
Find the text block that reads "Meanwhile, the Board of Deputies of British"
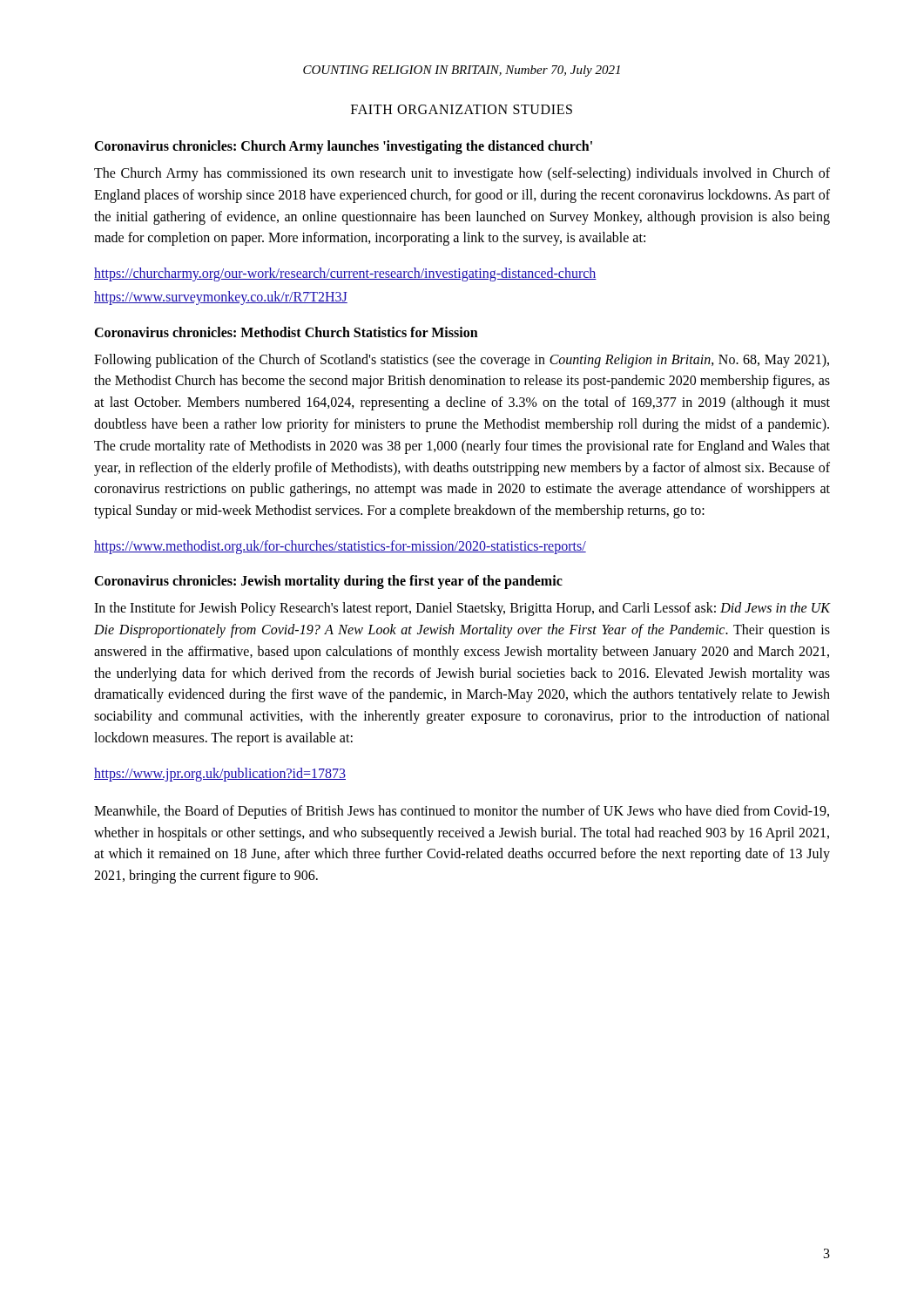(x=462, y=843)
